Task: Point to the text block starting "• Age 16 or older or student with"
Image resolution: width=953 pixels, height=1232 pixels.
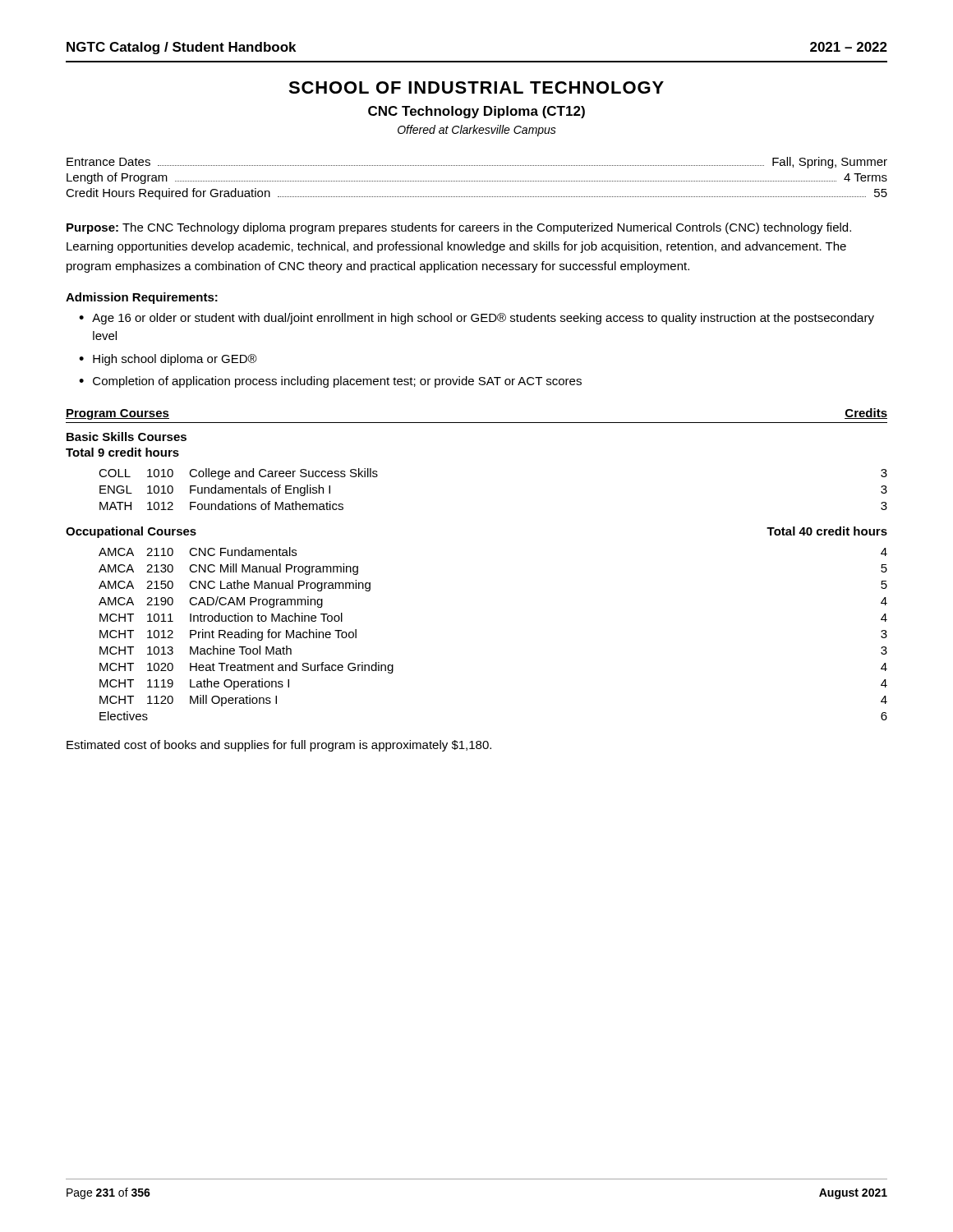Action: point(483,327)
